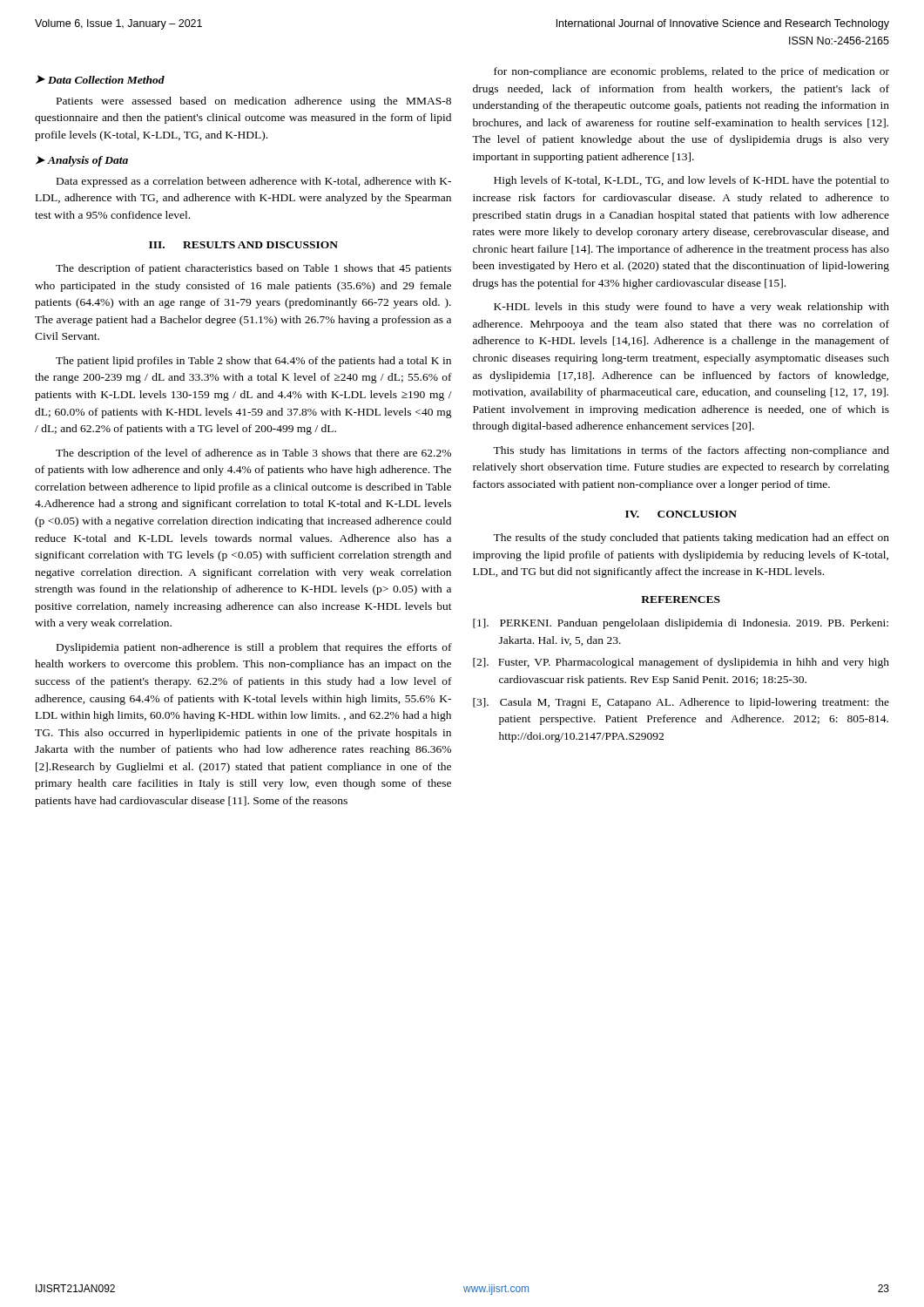Point to the region starting "Dyslipidemia patient non-adherence"
This screenshot has width=924, height=1307.
pos(243,724)
